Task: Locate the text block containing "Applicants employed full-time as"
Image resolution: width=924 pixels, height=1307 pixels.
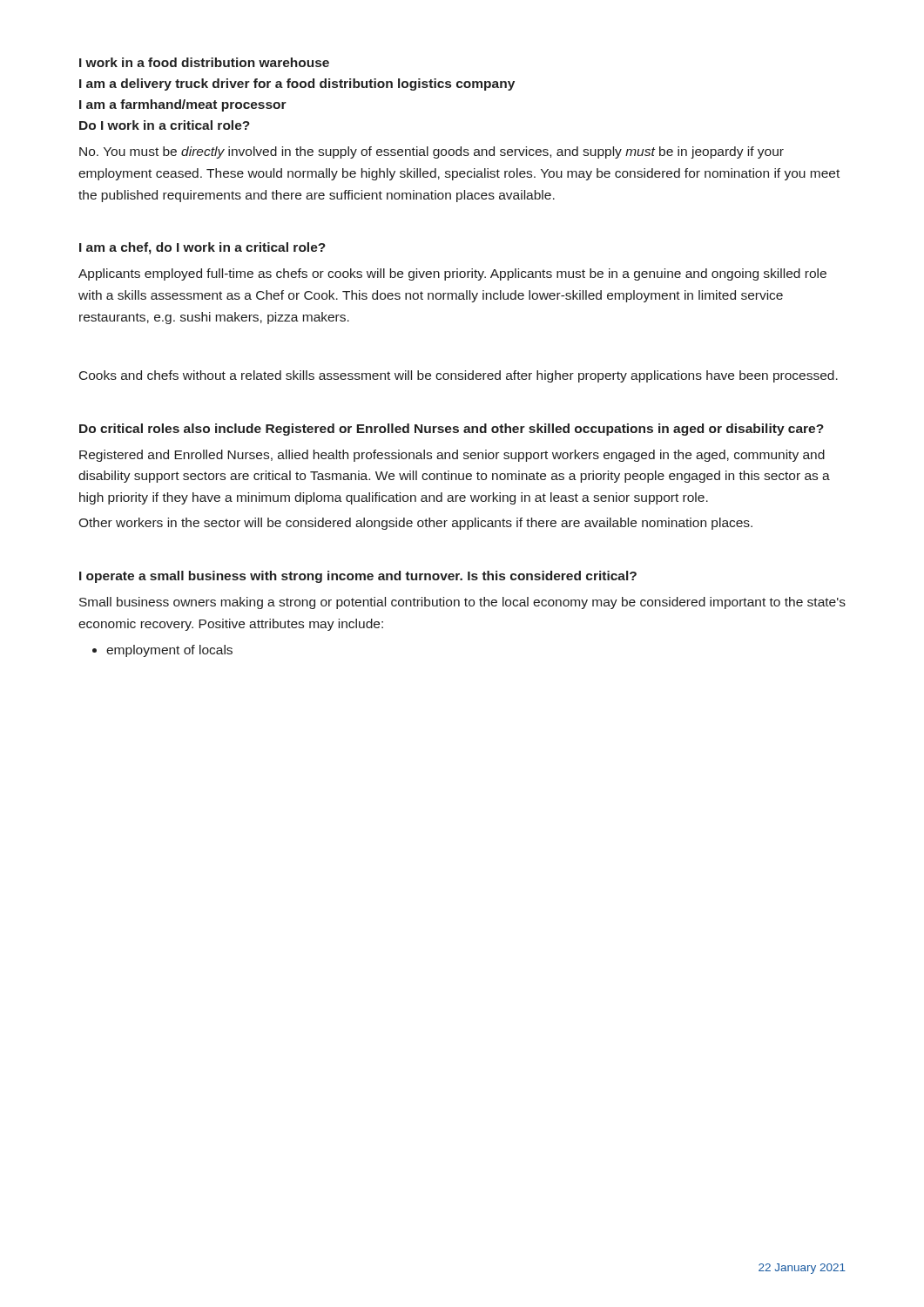Action: click(453, 295)
